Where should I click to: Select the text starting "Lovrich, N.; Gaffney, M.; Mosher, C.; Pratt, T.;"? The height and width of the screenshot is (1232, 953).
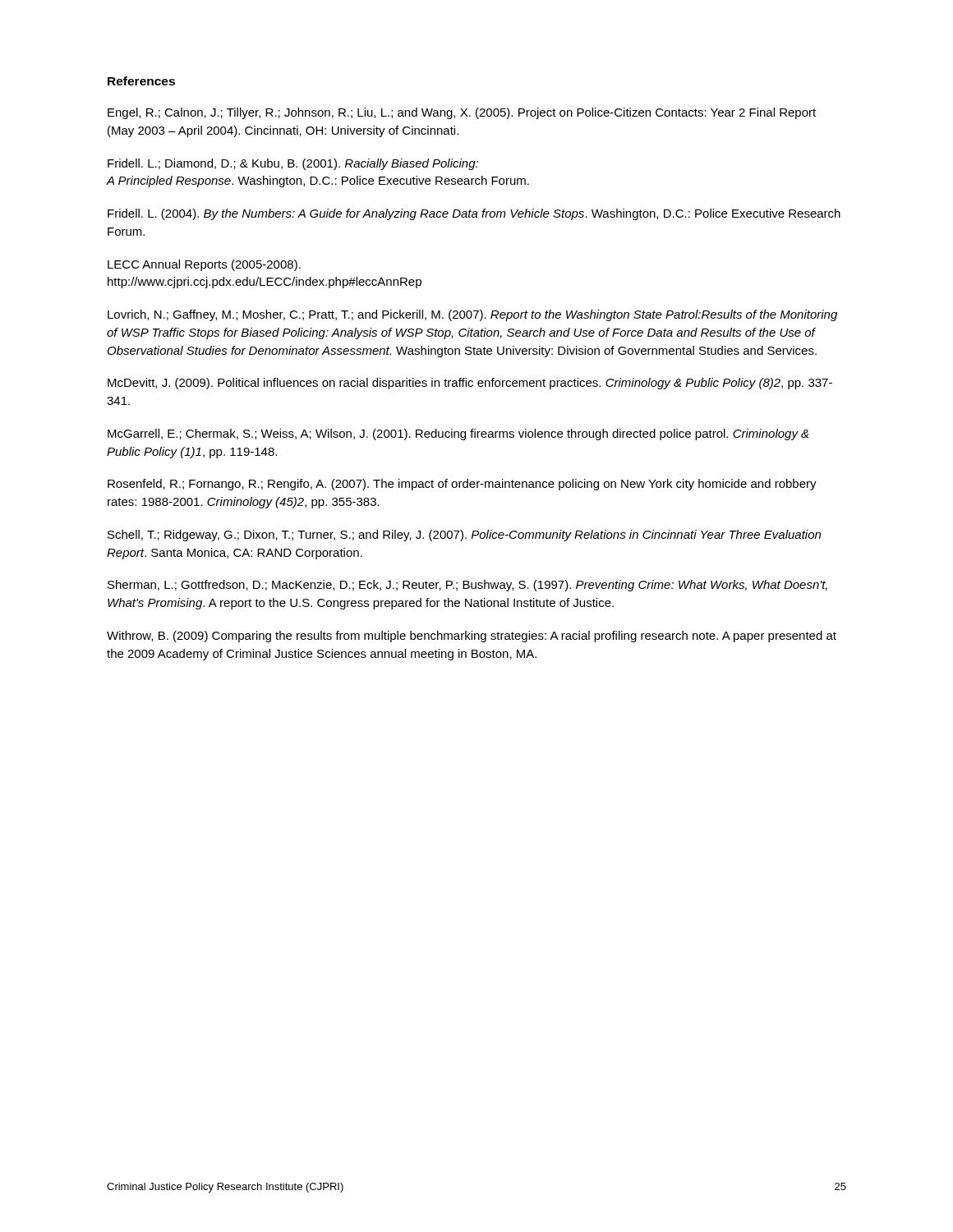472,332
